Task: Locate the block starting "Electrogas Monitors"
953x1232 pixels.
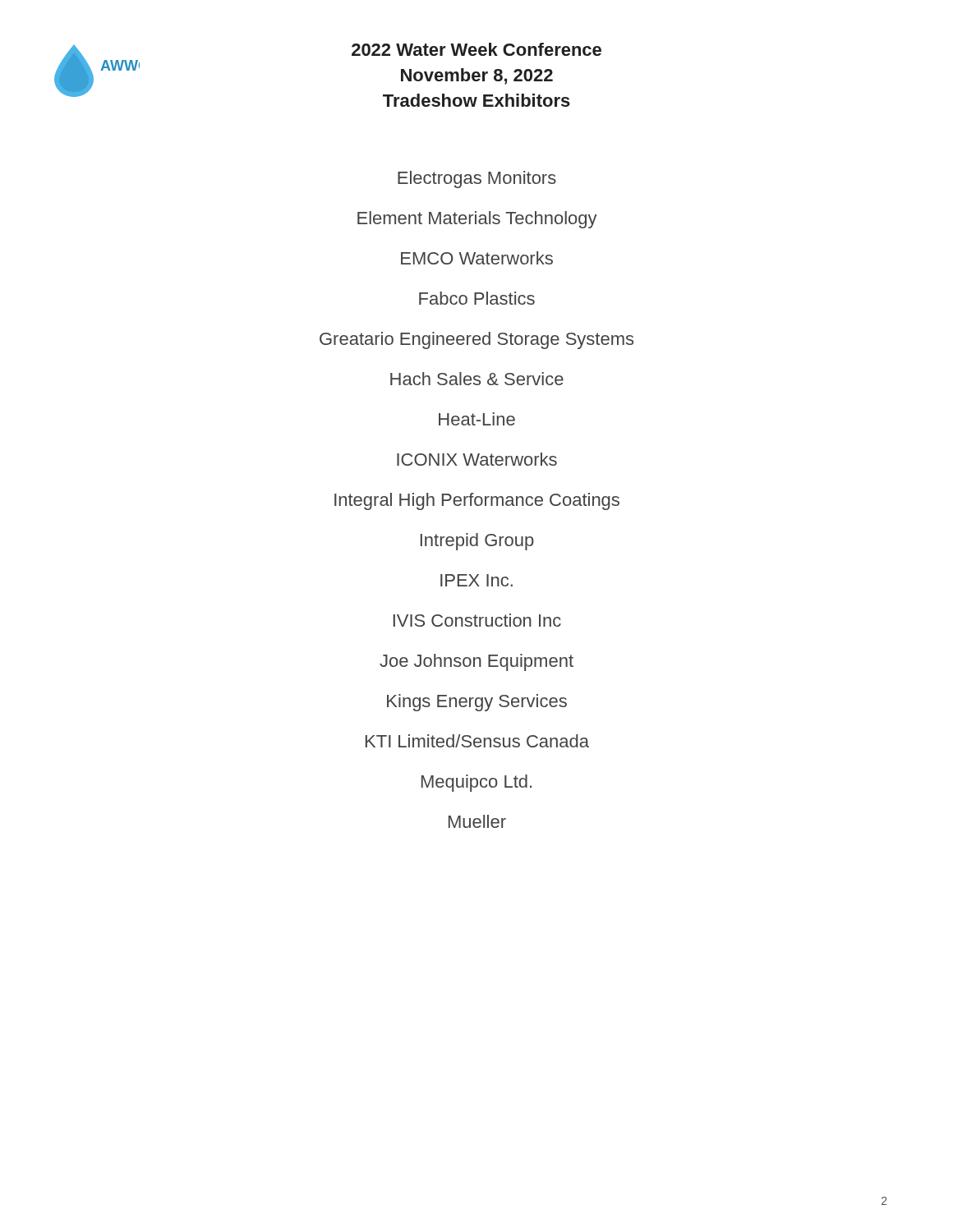Action: pyautogui.click(x=476, y=178)
